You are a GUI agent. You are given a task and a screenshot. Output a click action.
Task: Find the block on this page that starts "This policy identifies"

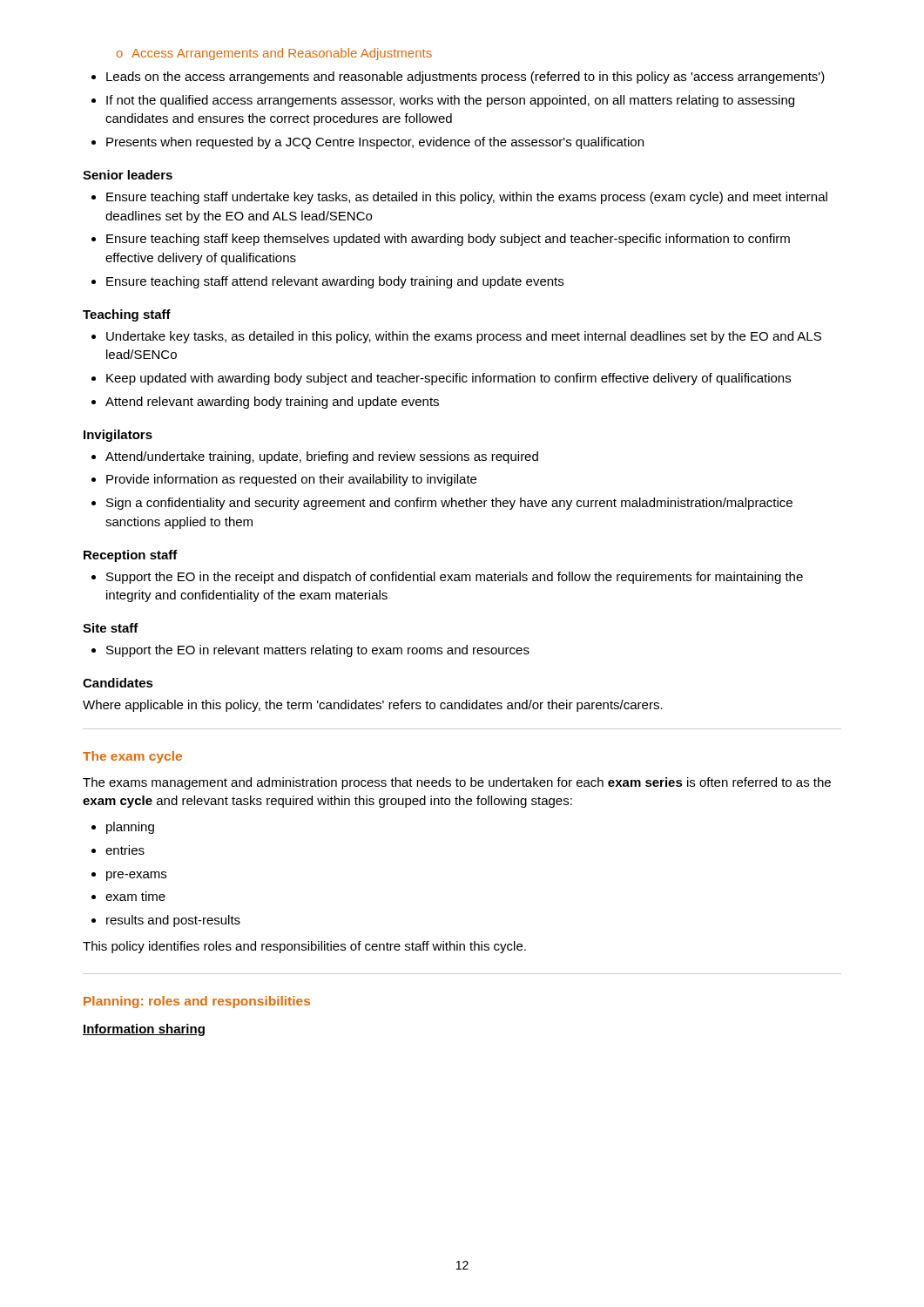pyautogui.click(x=305, y=946)
